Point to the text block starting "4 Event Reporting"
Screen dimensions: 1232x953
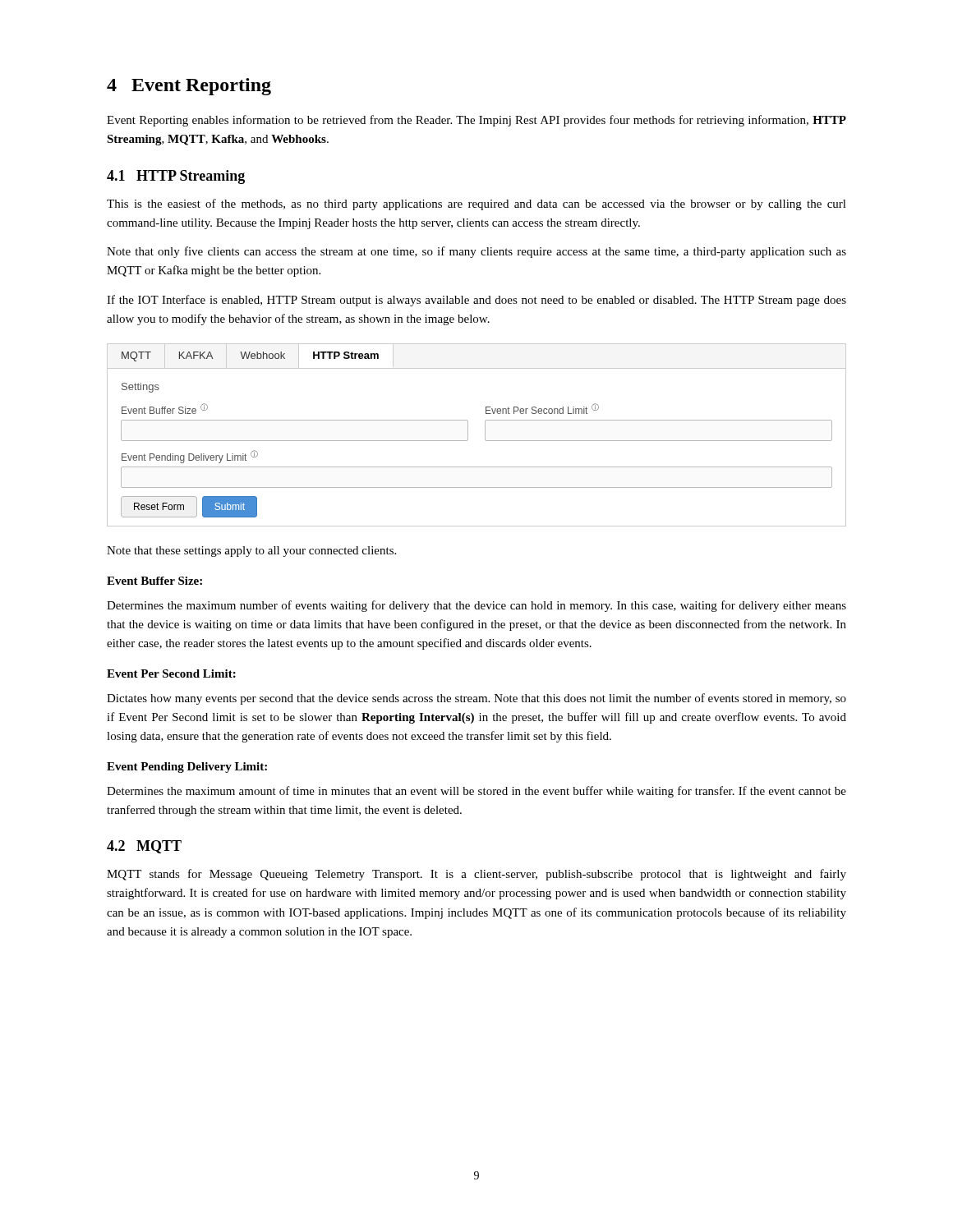coord(189,87)
